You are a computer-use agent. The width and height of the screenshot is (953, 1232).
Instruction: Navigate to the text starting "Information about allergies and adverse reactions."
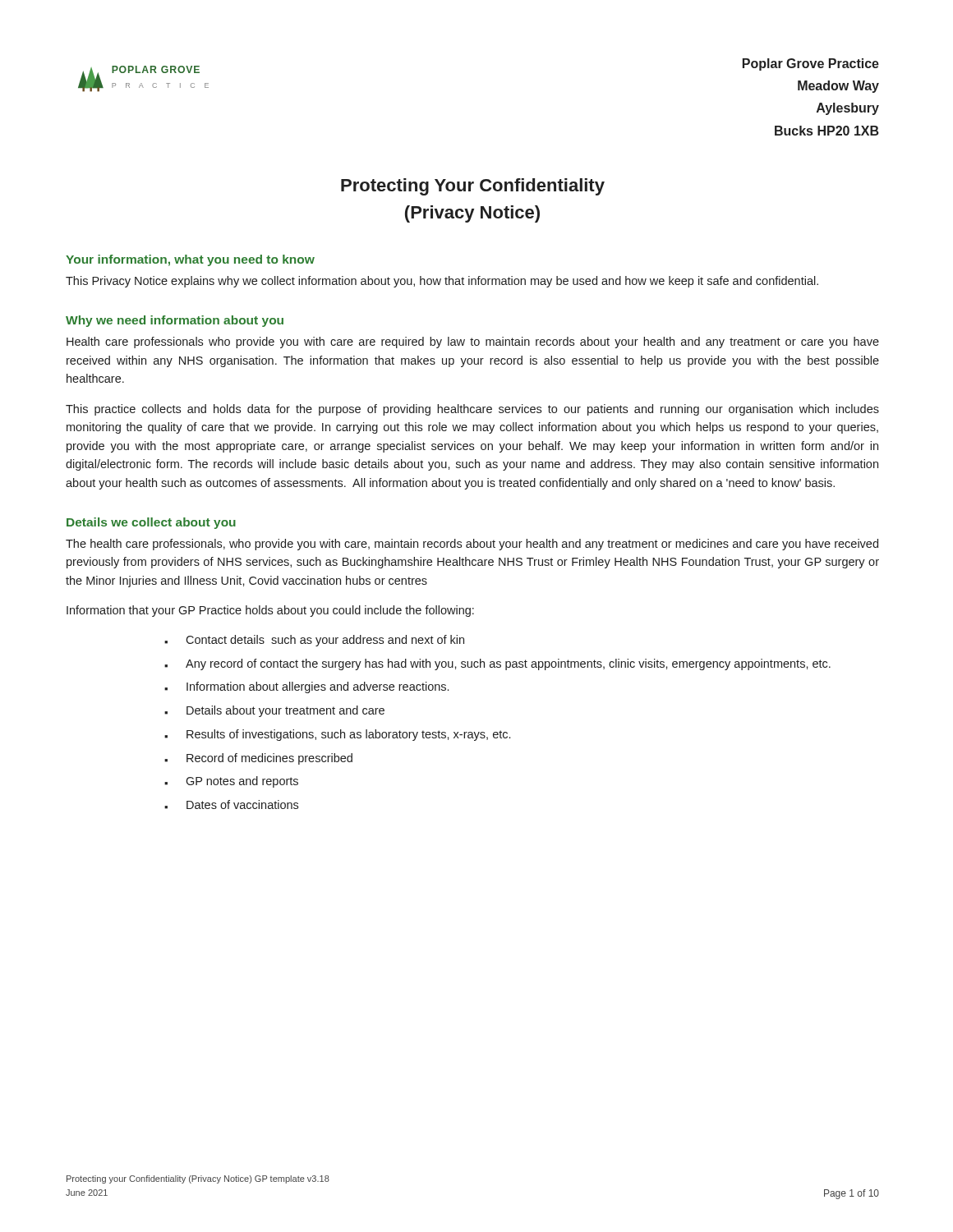(x=307, y=688)
